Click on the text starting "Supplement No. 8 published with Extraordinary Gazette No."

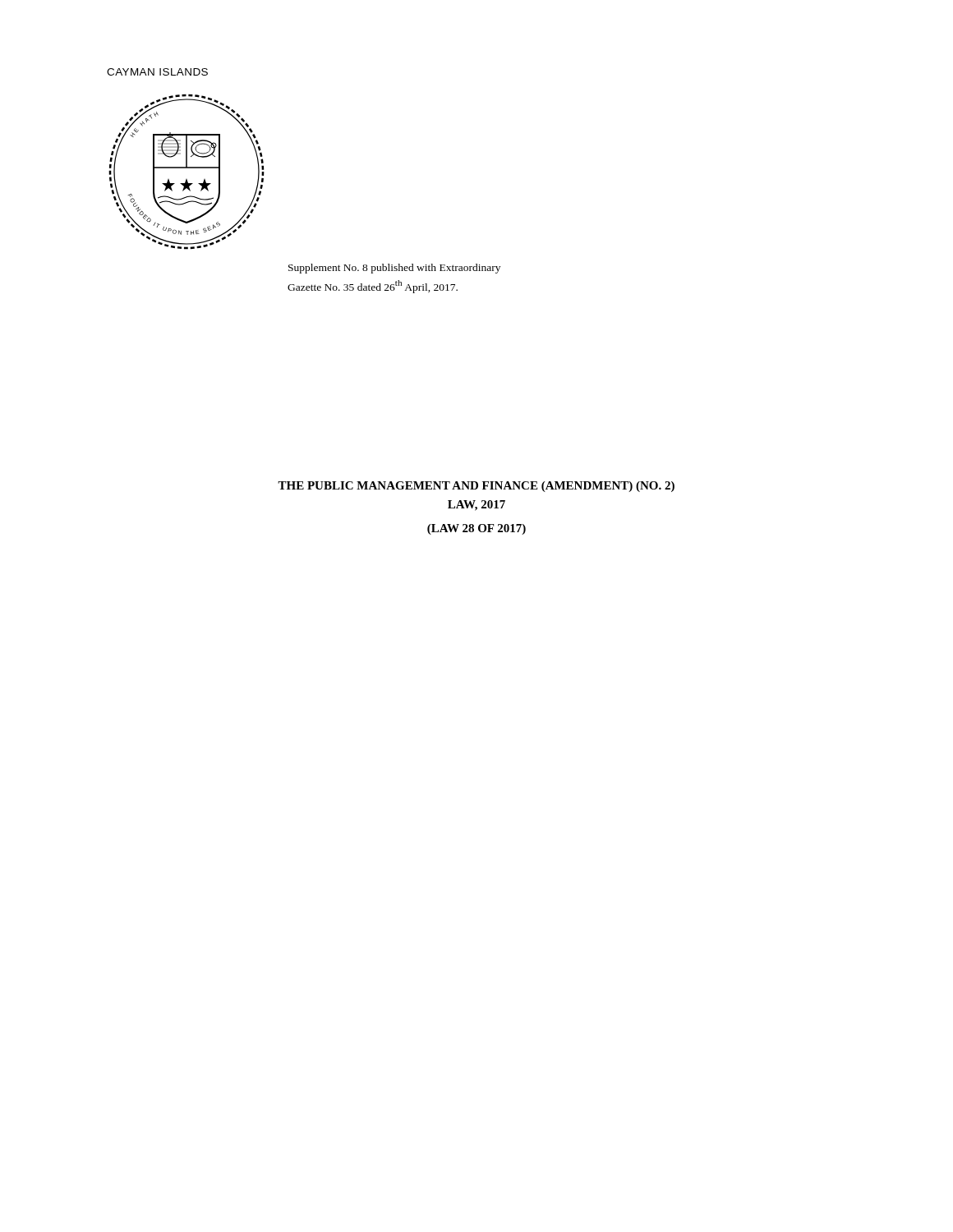tap(394, 277)
